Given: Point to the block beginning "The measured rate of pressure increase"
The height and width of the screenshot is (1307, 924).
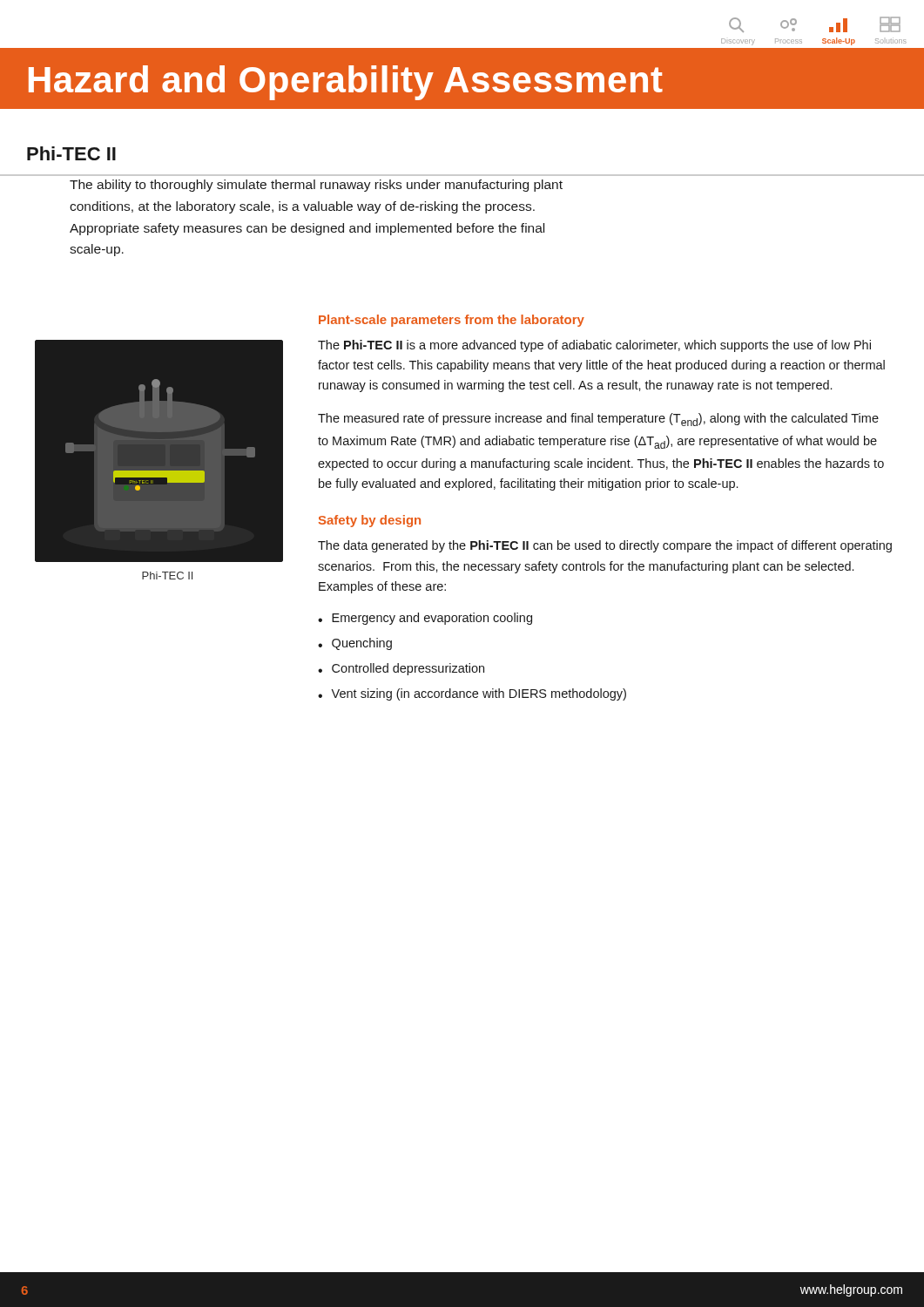Looking at the screenshot, I should (601, 451).
